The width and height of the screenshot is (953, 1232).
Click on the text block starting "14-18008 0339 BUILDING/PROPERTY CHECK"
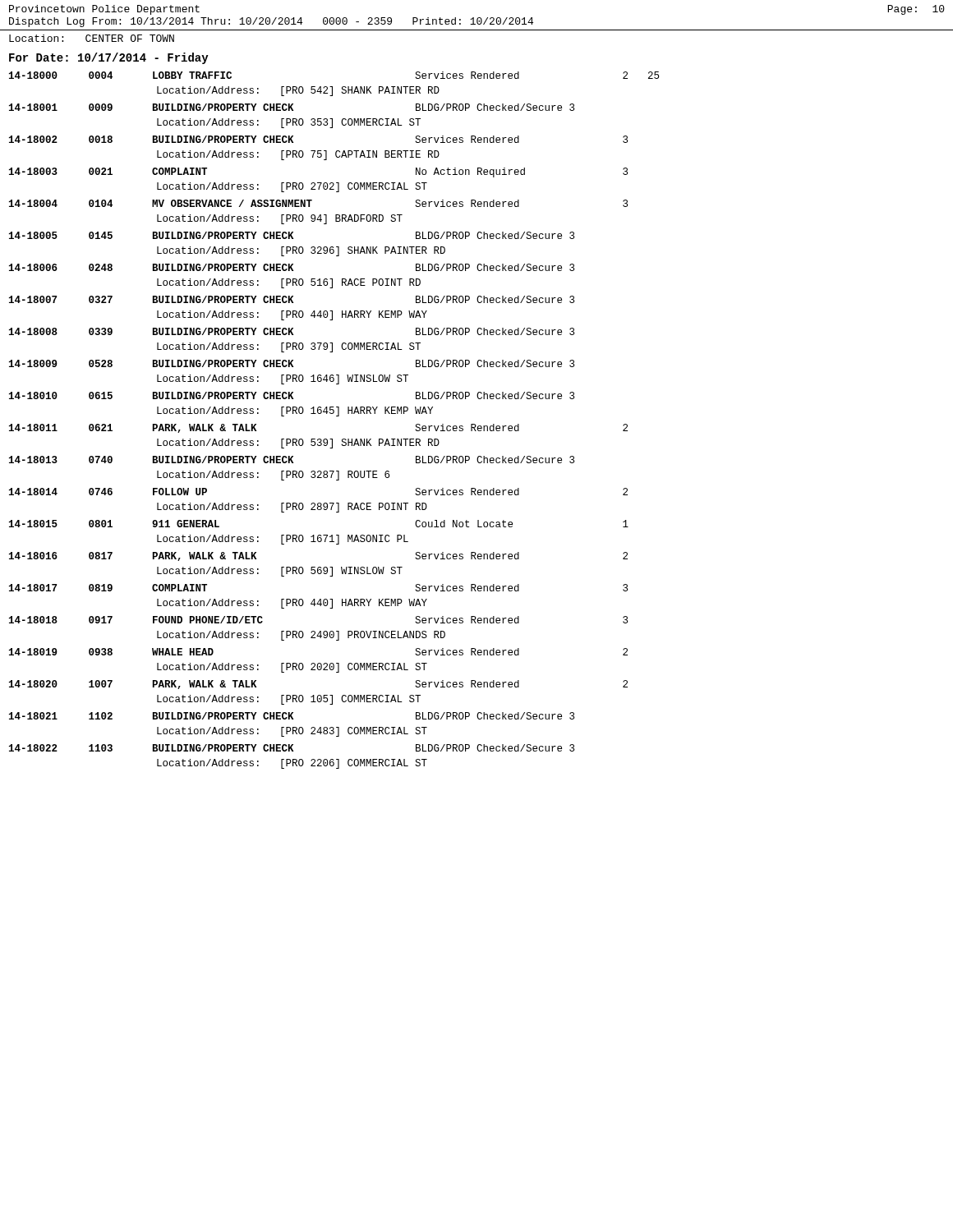pos(476,340)
